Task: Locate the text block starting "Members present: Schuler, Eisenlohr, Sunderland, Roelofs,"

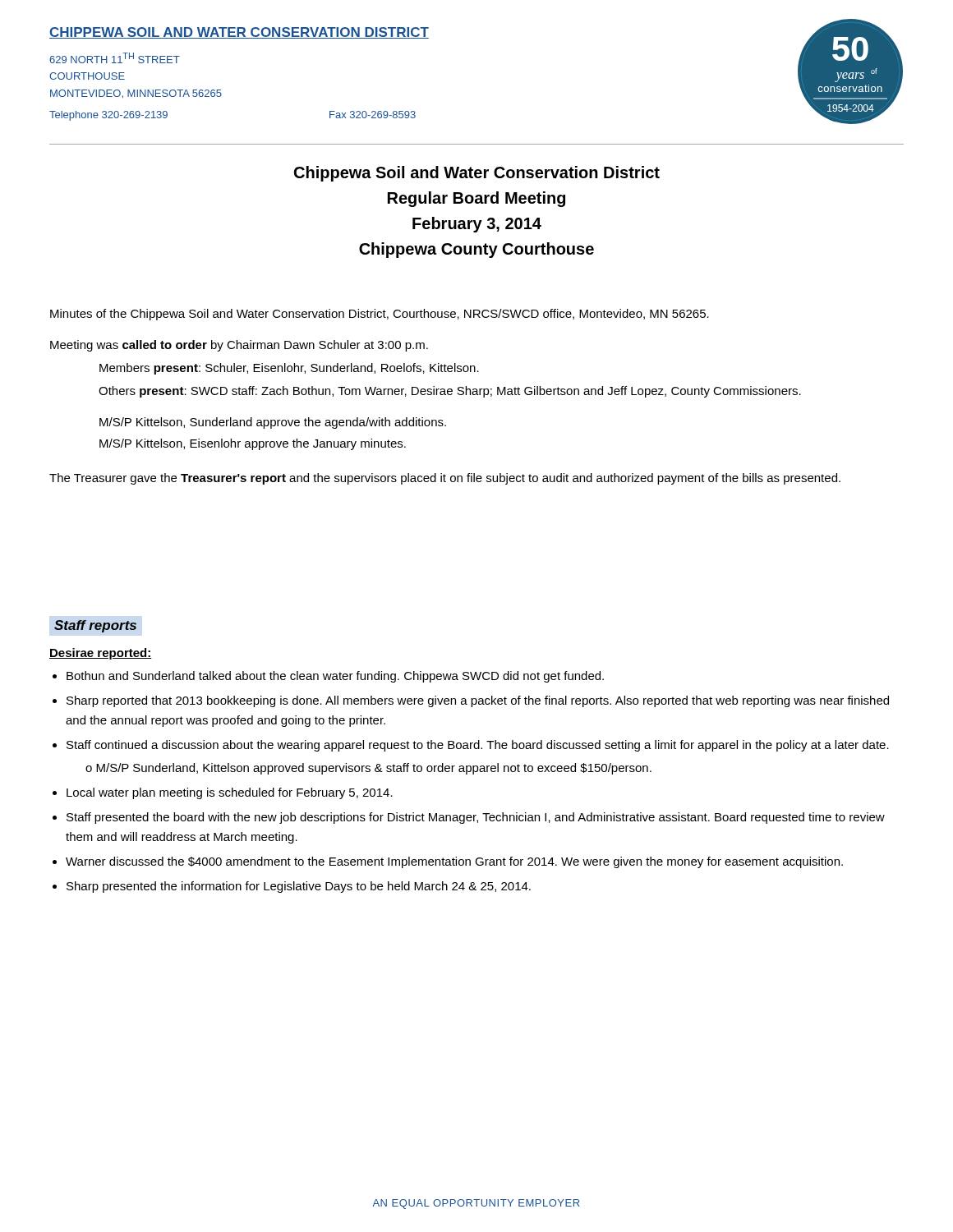Action: [289, 368]
